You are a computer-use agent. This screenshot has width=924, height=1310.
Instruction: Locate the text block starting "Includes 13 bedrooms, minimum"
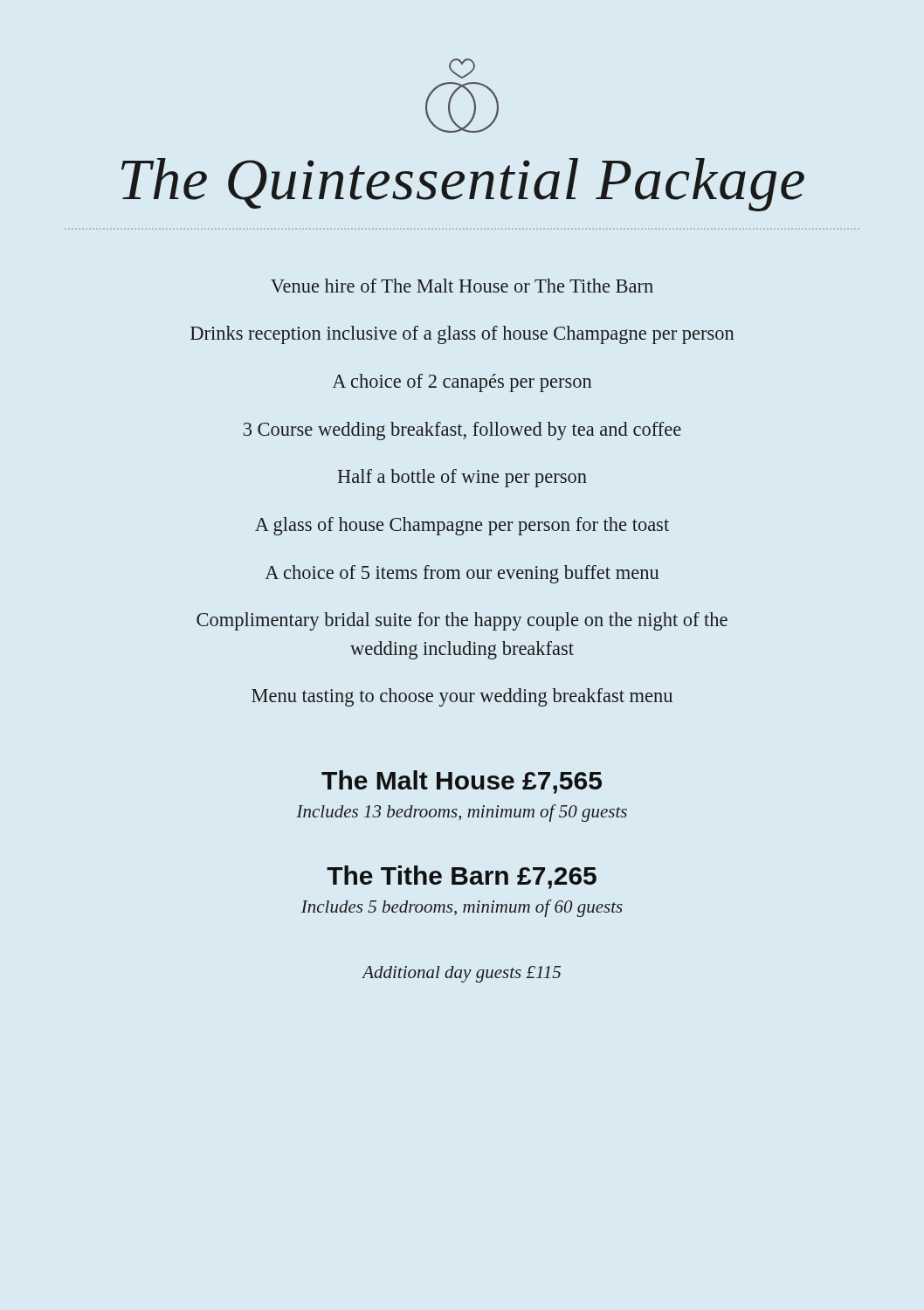[462, 811]
